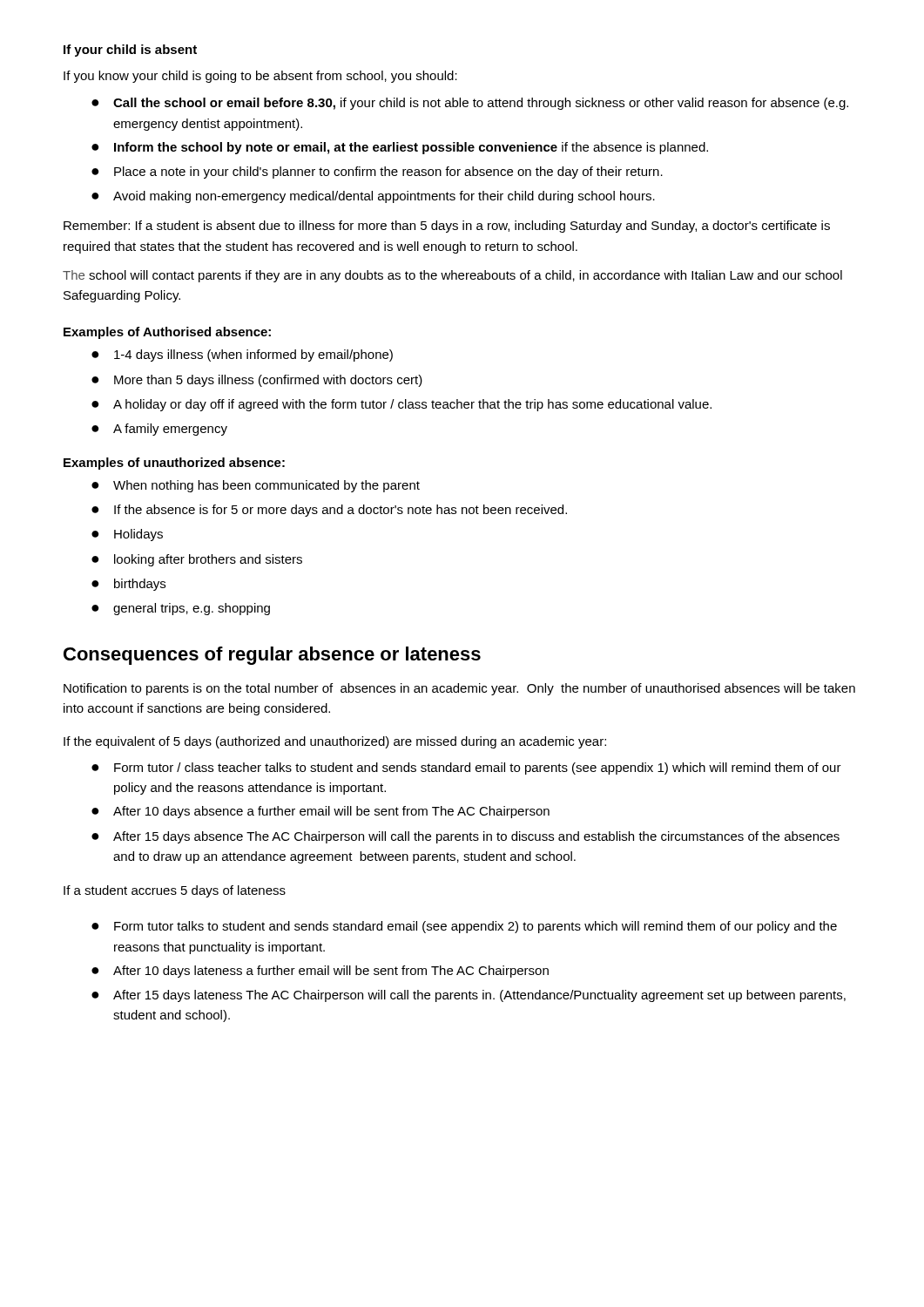The image size is (924, 1307).
Task: Click on the list item containing "●After 15 days absence The AC Chairperson"
Action: pyautogui.click(x=476, y=846)
